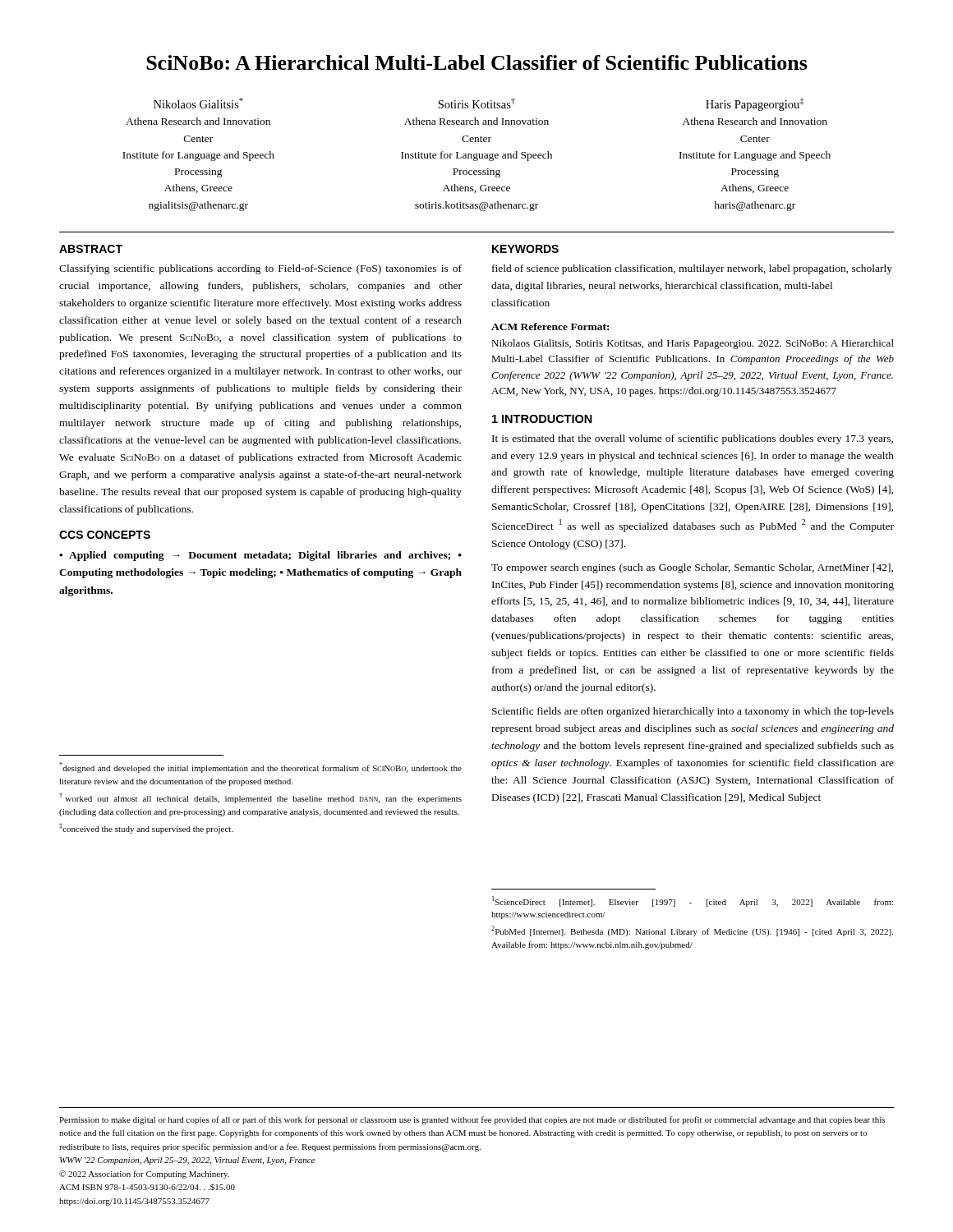This screenshot has width=953, height=1232.
Task: Click on the text block containing "Nikolaos Gialitsis, Sotiris Kotitsas,"
Action: (x=693, y=367)
